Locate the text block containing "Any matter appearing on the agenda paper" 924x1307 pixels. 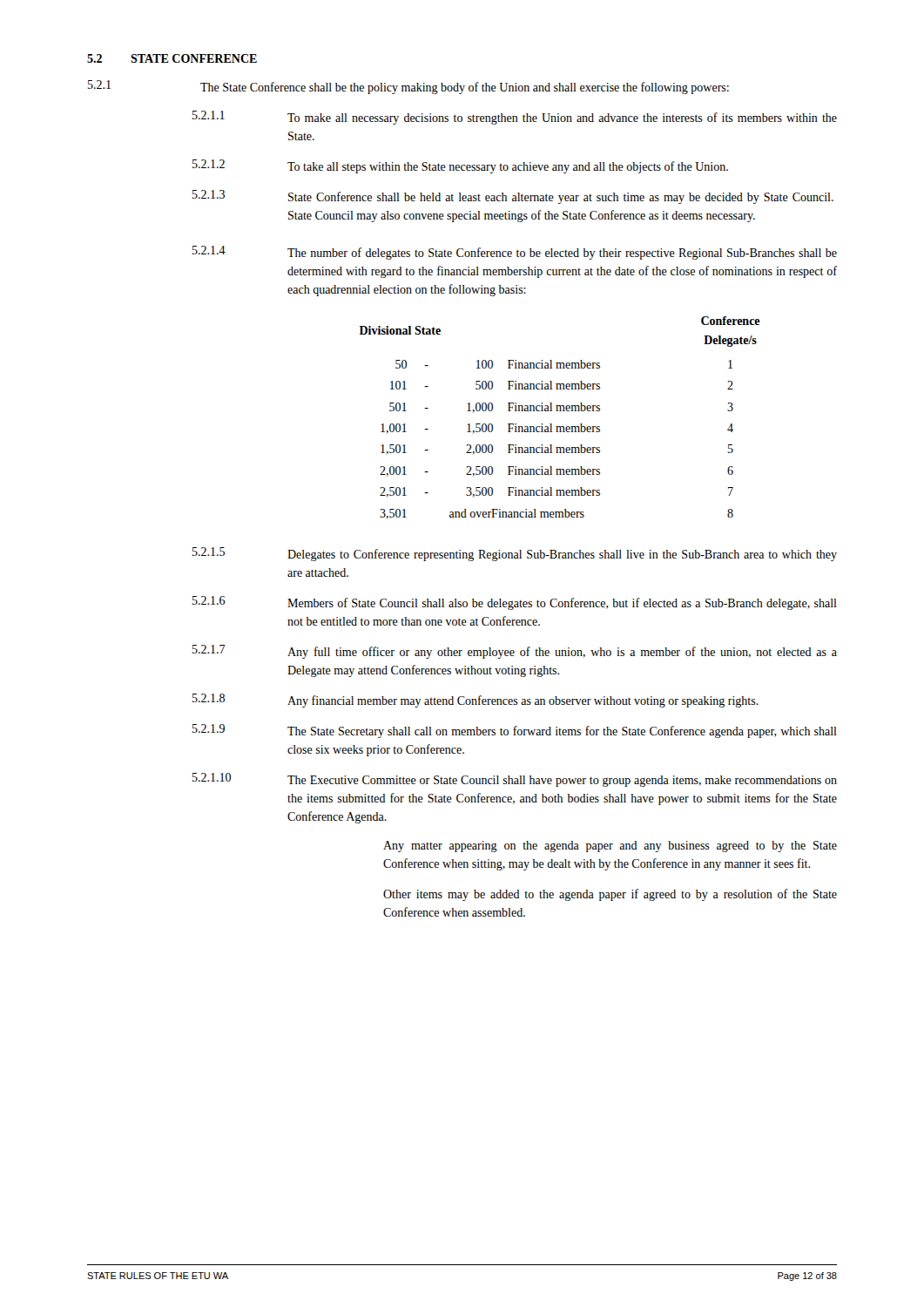(610, 855)
